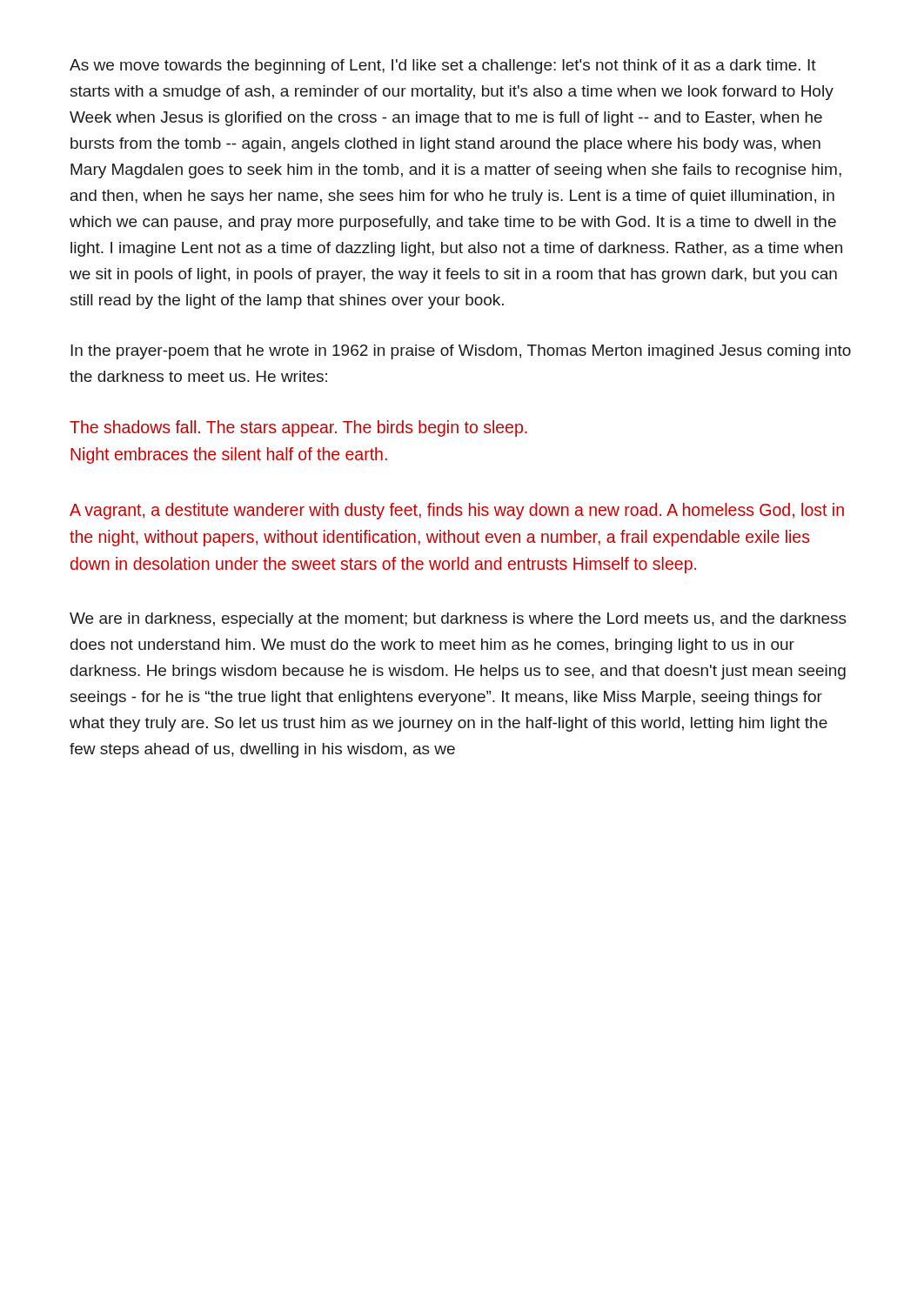Viewport: 924px width, 1305px height.
Task: Select the text block that reads "In the prayer-poem that he wrote in 1962"
Action: (x=460, y=363)
